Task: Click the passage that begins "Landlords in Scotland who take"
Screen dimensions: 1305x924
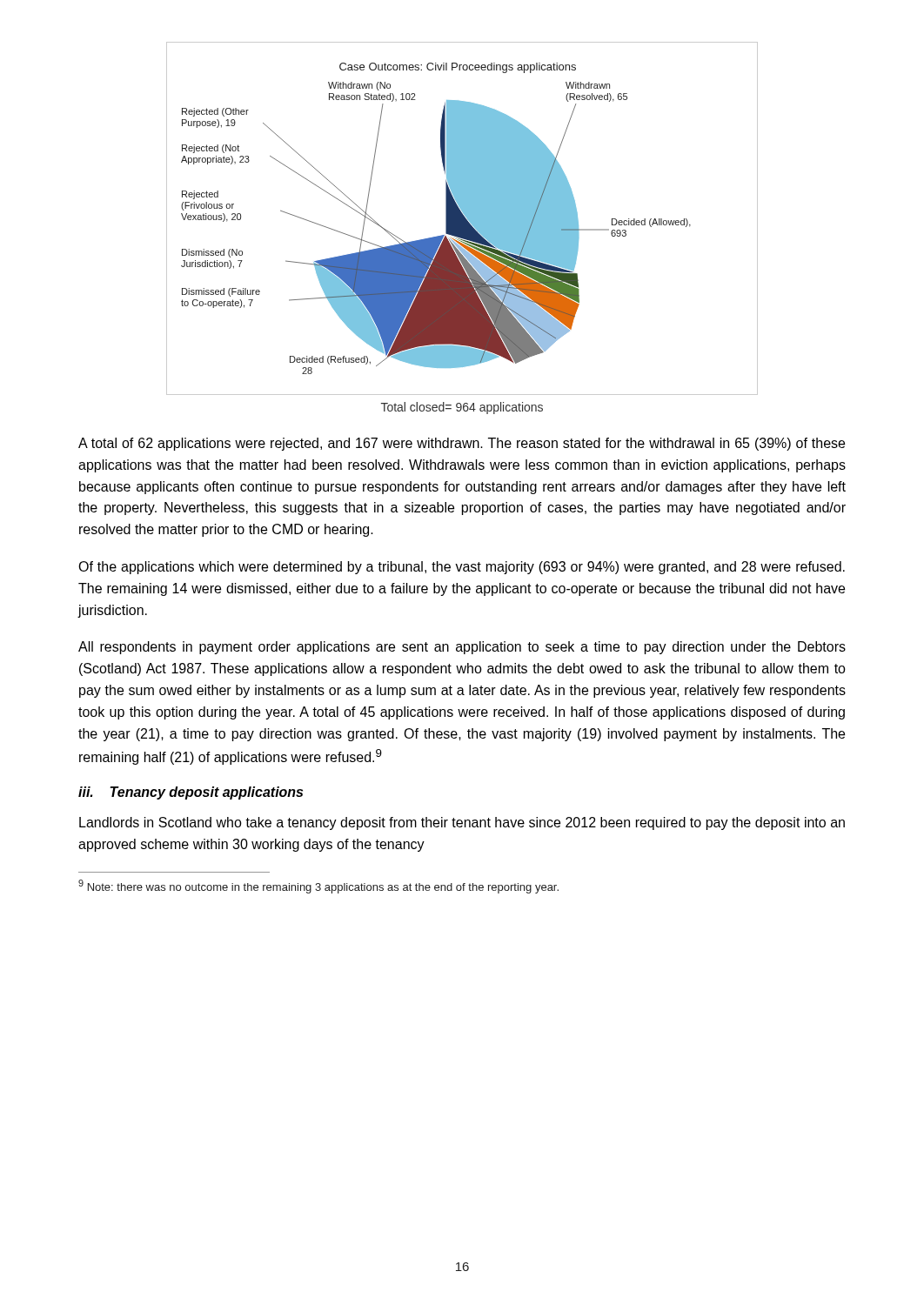Action: tap(462, 834)
